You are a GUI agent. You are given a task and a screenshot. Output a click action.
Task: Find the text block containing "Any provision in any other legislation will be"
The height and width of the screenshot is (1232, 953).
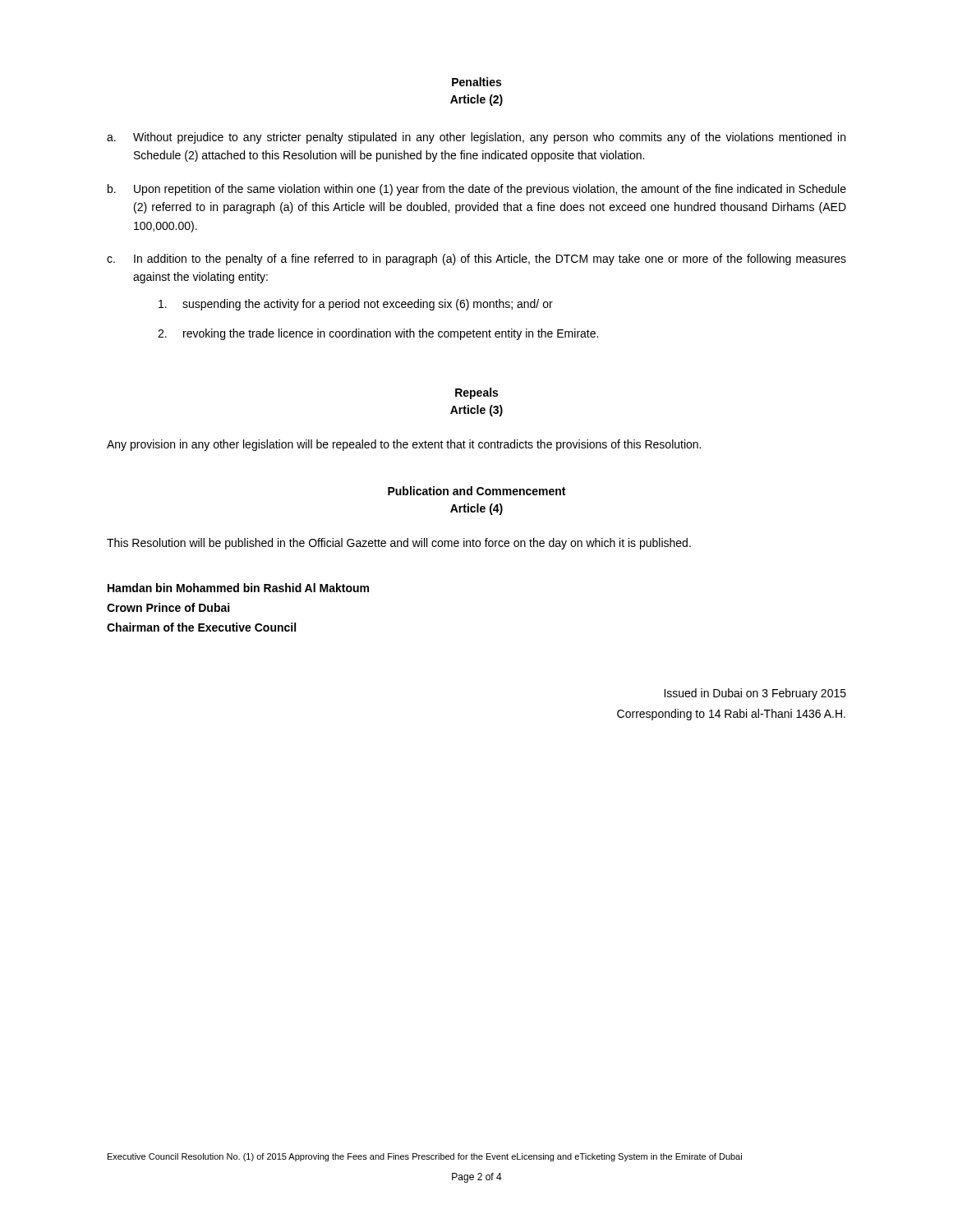point(404,444)
